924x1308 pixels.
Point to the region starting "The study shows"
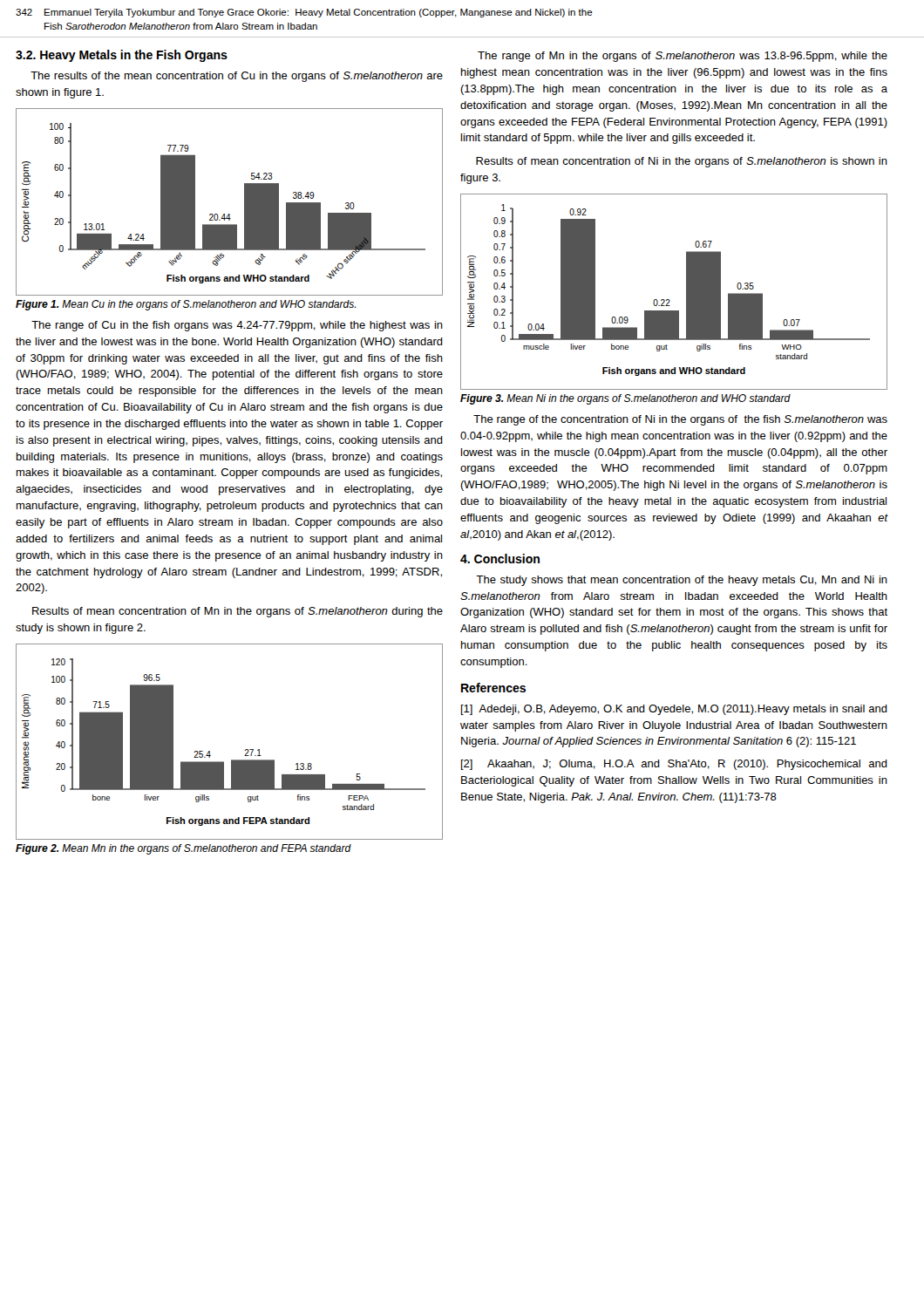(674, 620)
